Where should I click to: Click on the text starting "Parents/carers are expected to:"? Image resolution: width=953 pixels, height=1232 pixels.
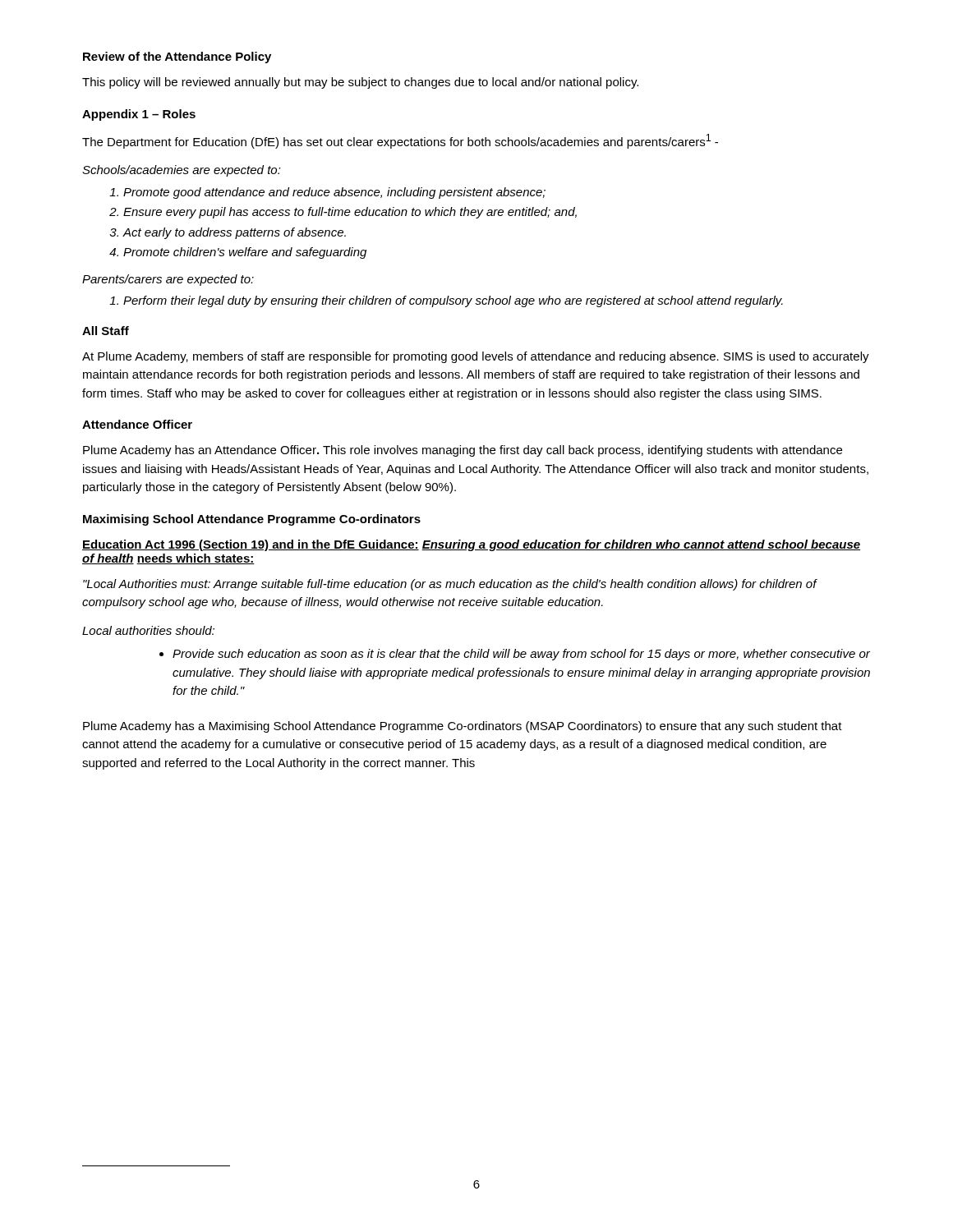pyautogui.click(x=168, y=278)
